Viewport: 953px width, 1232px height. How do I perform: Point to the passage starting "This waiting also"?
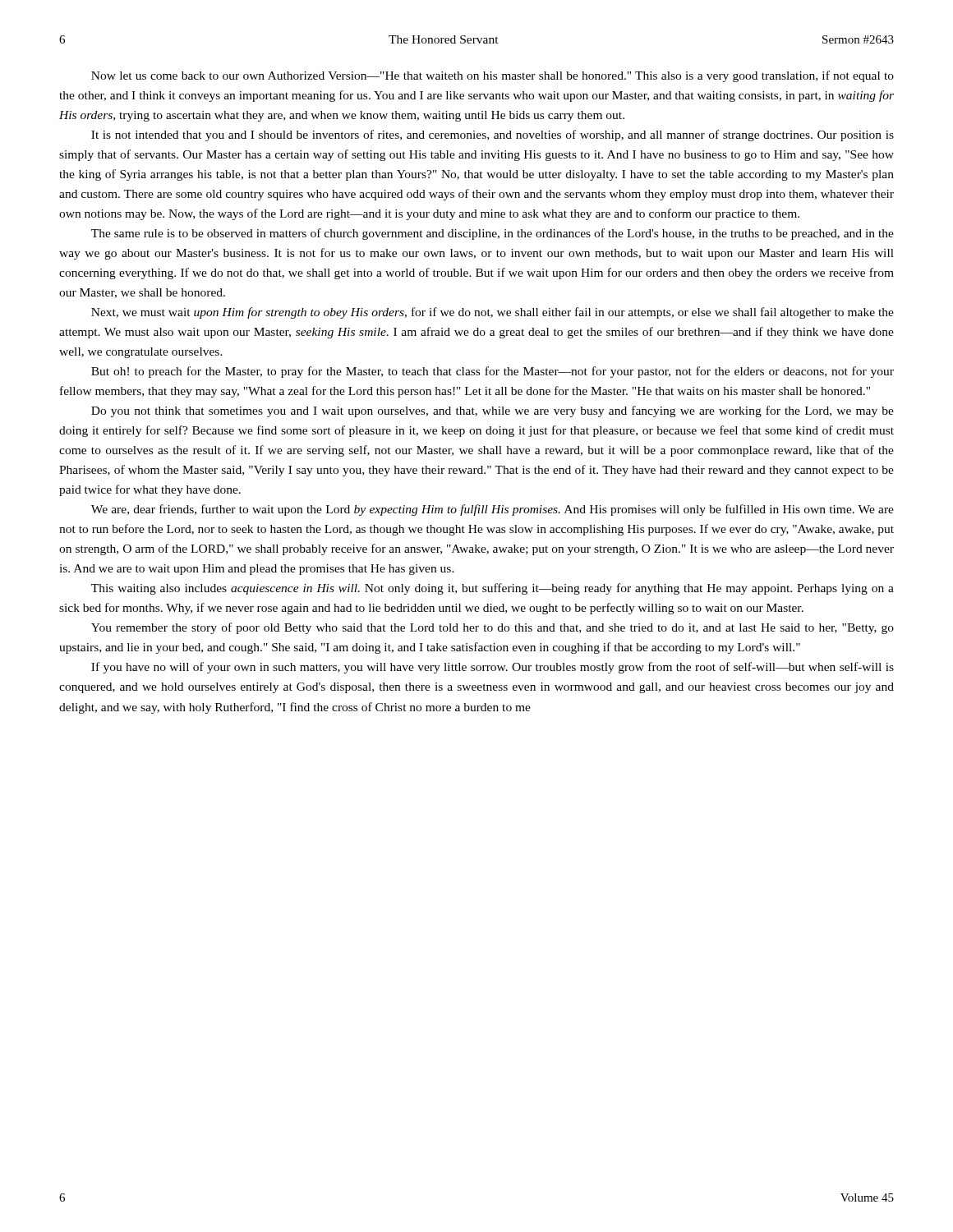476,598
